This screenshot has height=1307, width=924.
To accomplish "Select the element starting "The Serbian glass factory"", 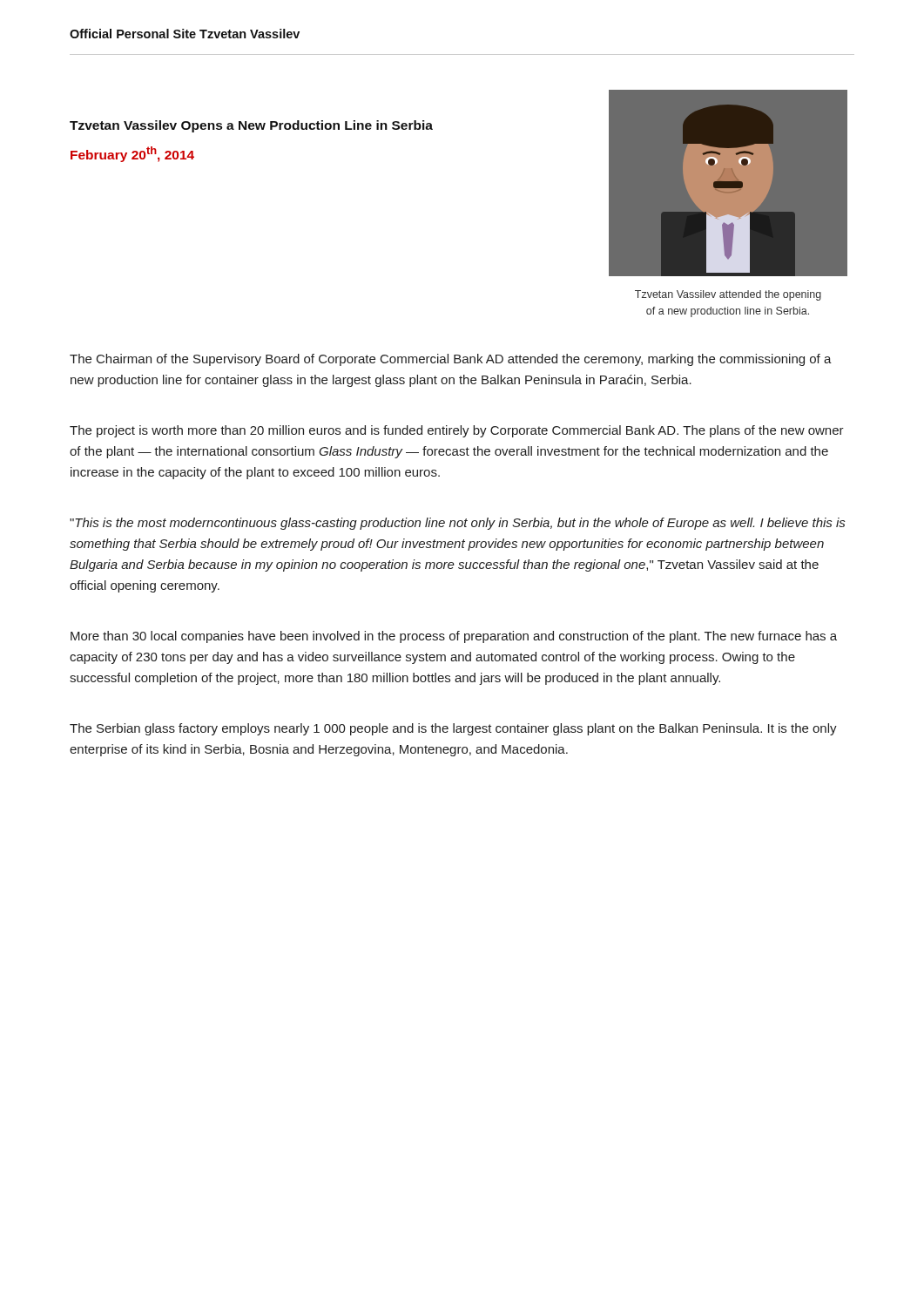I will [x=462, y=739].
